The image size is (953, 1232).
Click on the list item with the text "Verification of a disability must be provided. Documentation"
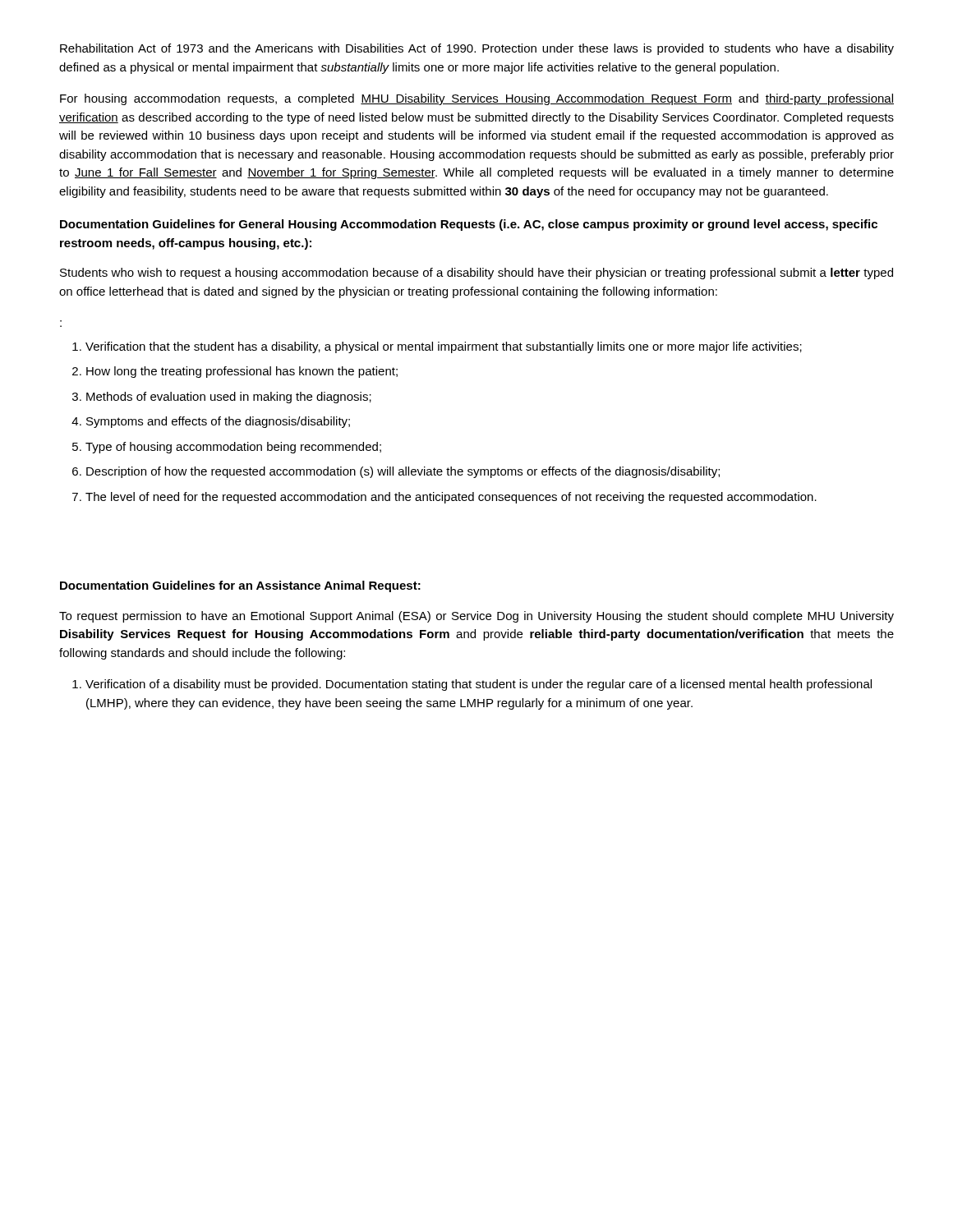[476, 694]
